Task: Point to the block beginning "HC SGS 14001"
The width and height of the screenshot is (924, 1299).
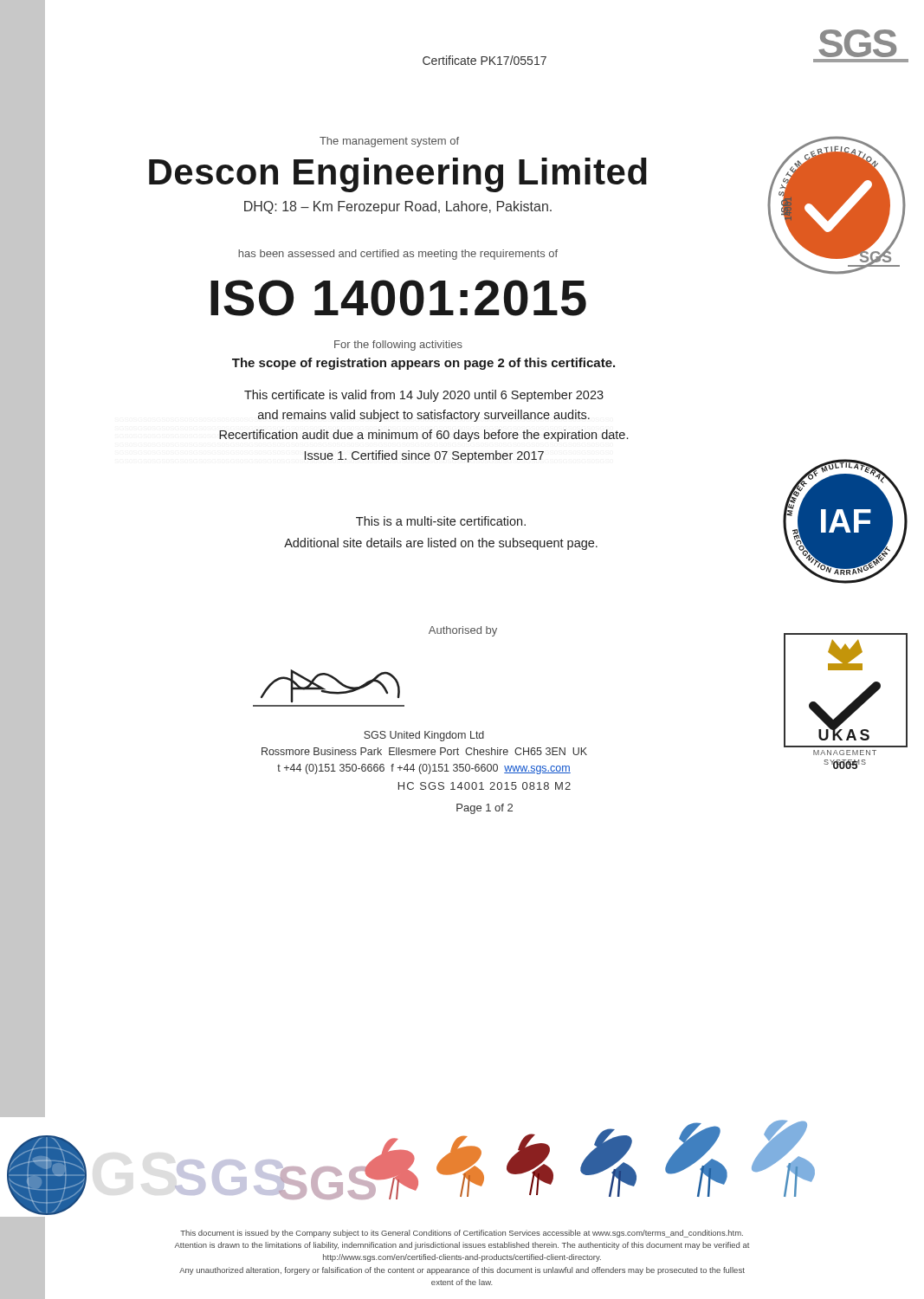Action: [x=484, y=786]
